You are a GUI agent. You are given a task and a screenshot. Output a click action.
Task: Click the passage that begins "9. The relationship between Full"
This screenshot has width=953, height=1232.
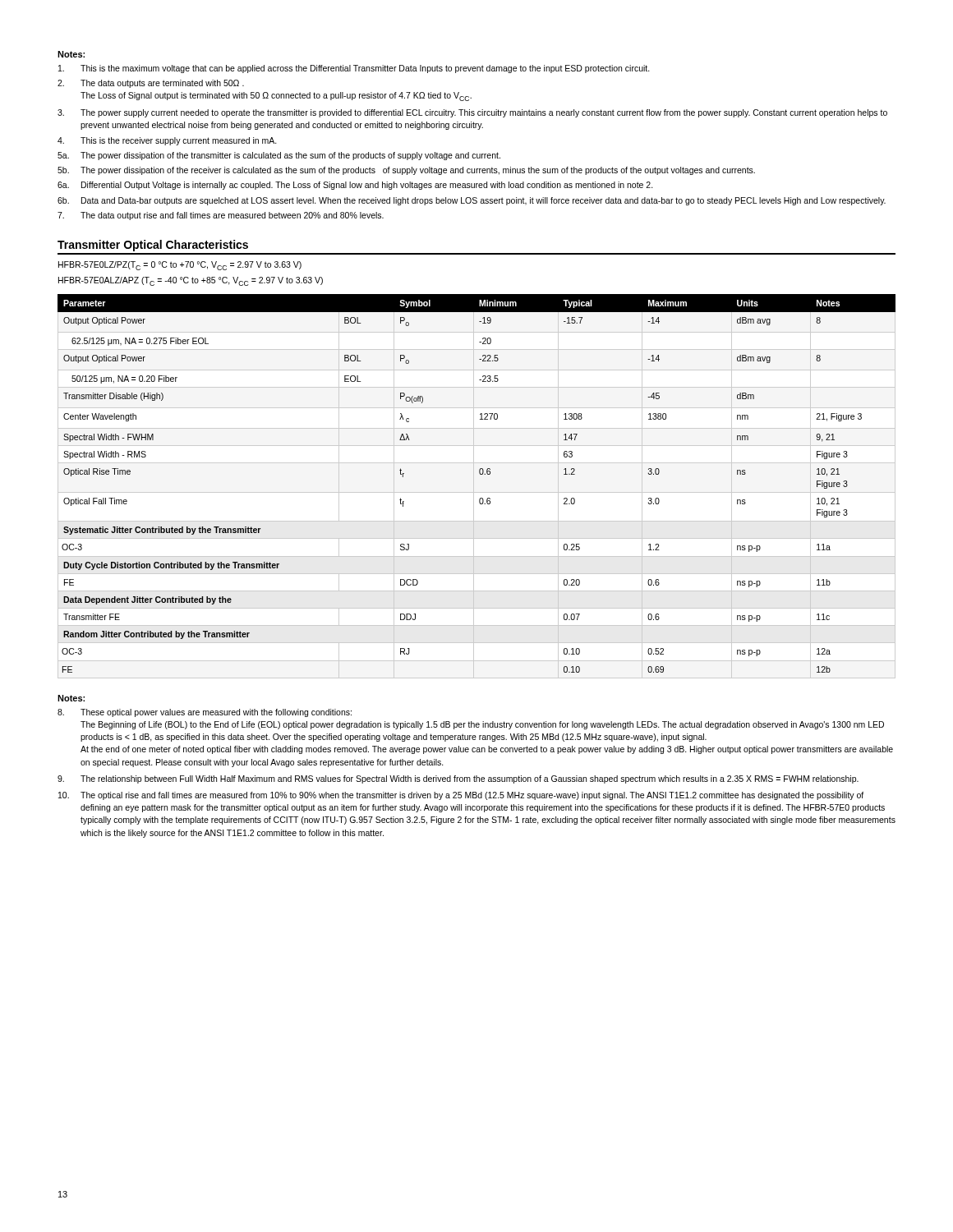coord(476,779)
